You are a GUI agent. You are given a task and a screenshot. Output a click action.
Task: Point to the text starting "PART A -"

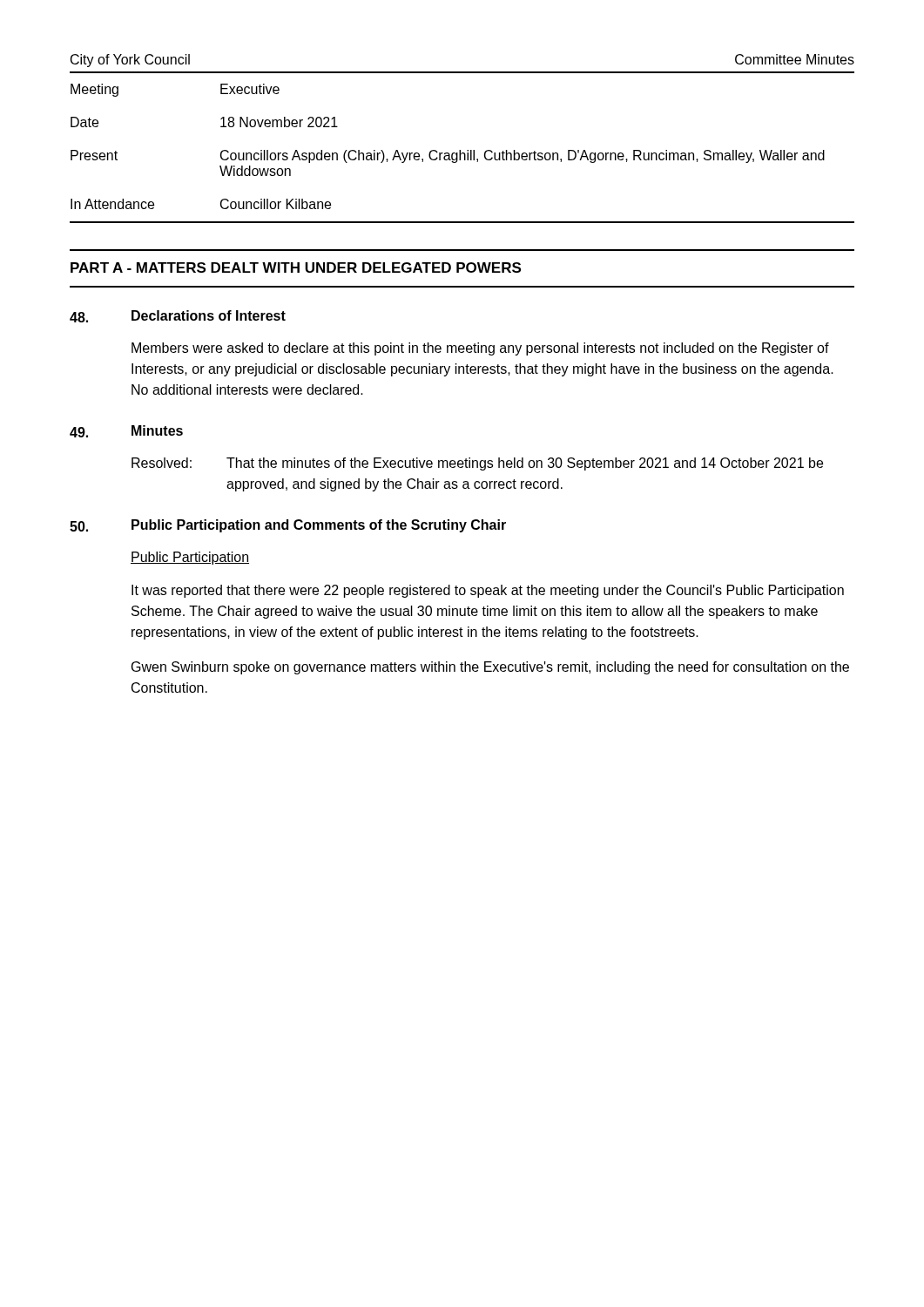tap(296, 268)
